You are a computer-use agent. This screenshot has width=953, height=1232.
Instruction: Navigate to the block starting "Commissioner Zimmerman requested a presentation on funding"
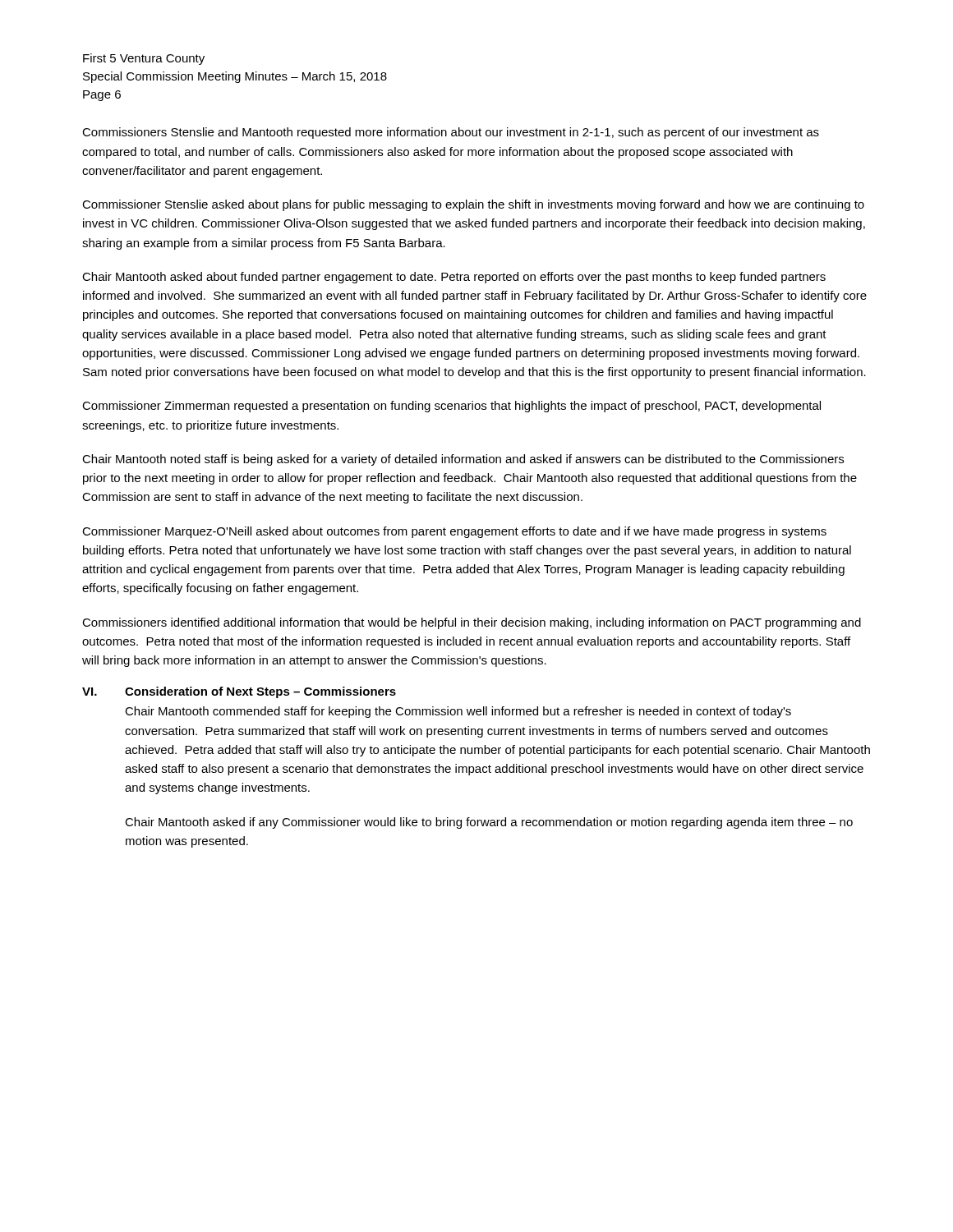click(452, 415)
